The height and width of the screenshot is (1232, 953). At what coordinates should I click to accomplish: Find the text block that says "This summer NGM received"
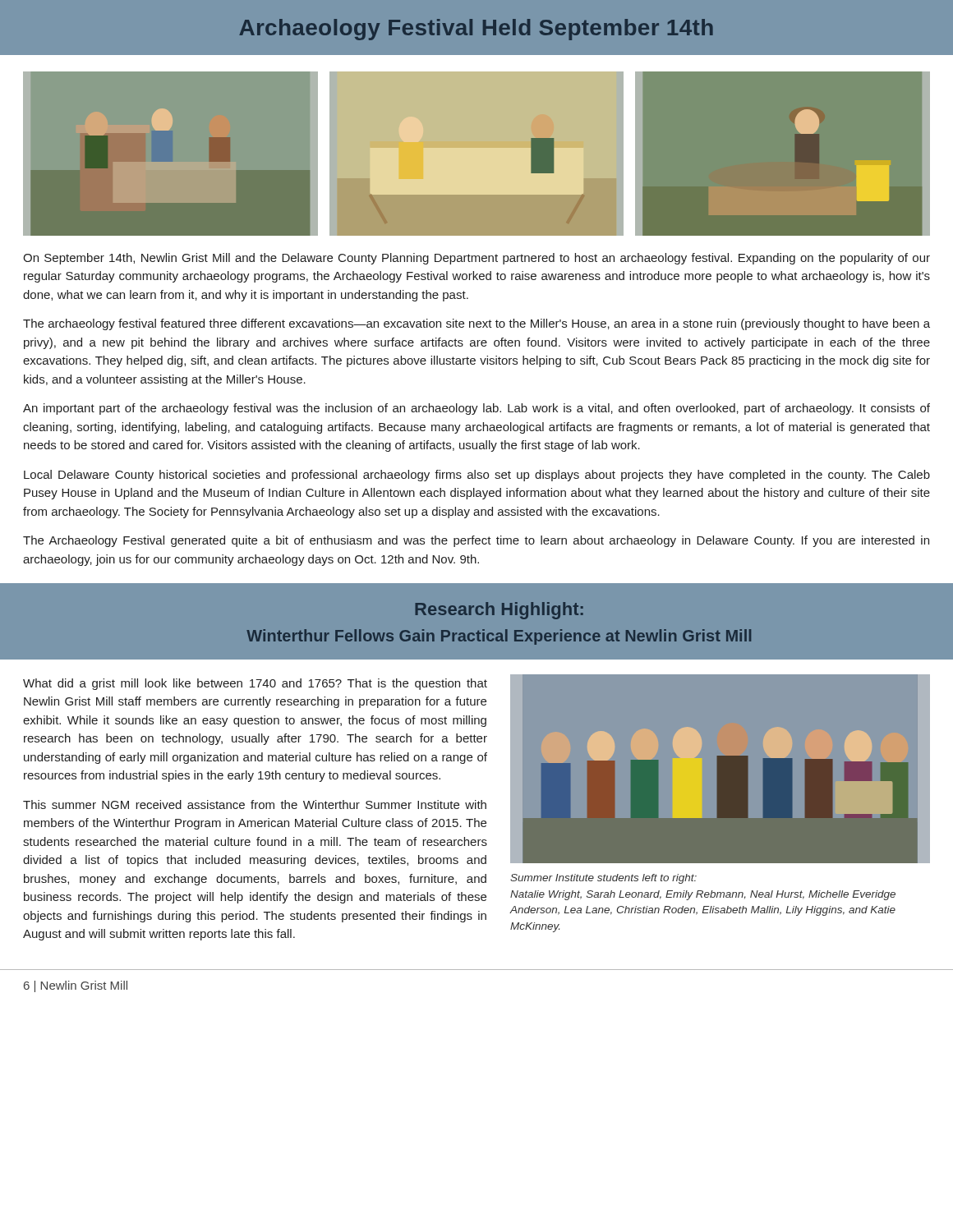255,870
